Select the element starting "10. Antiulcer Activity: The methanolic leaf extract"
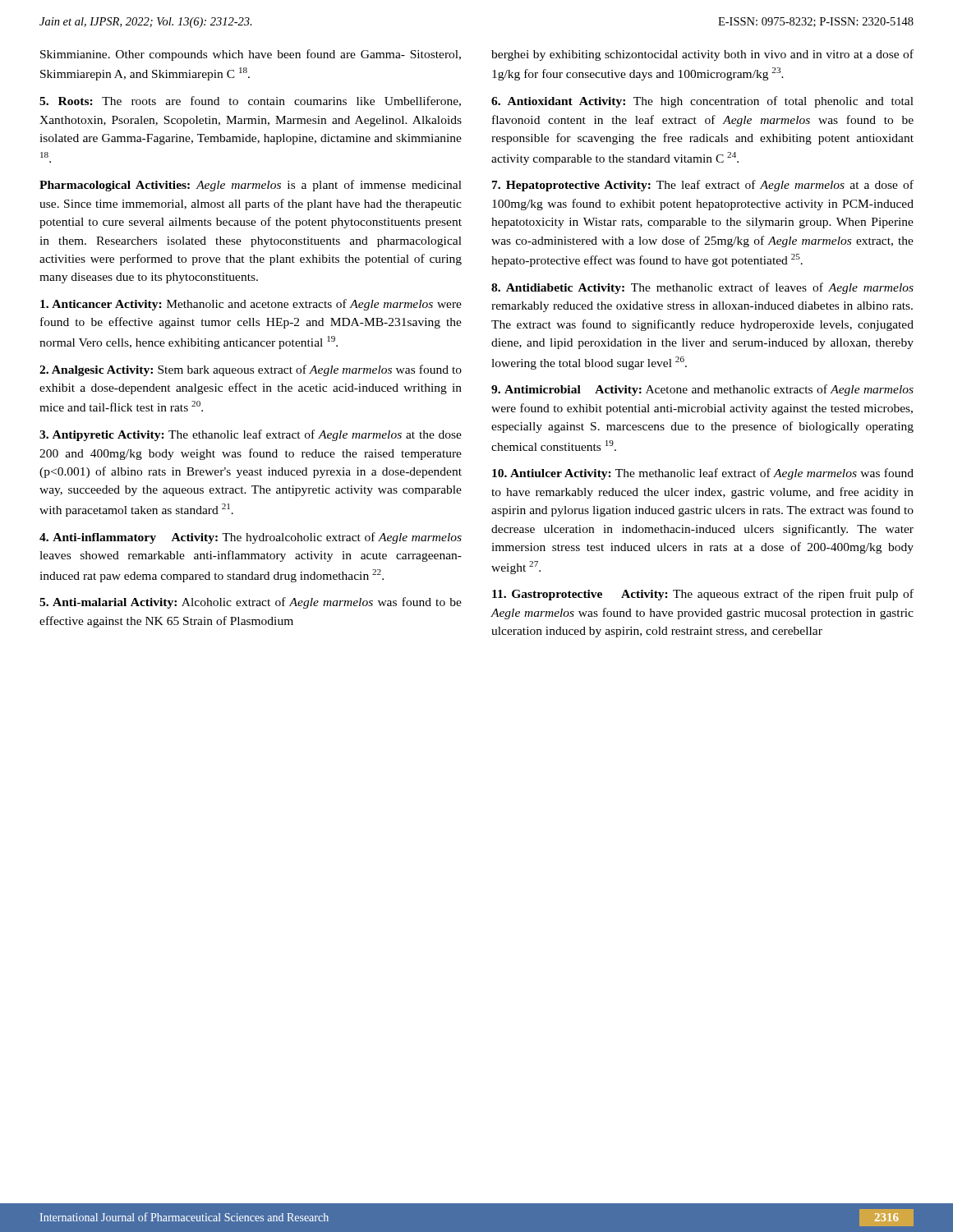This screenshot has width=953, height=1232. (702, 520)
